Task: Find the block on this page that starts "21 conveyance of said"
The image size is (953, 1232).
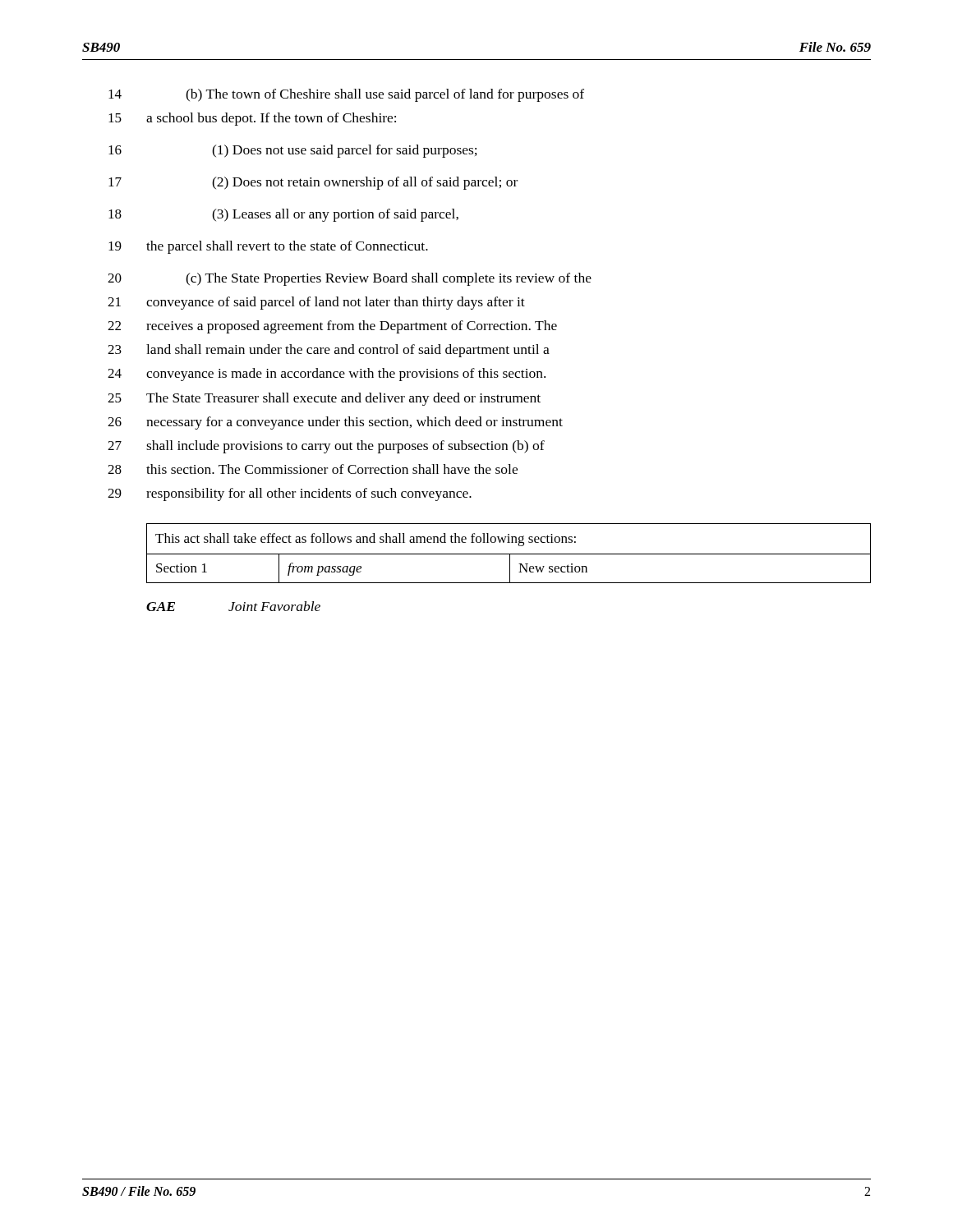Action: tap(476, 302)
